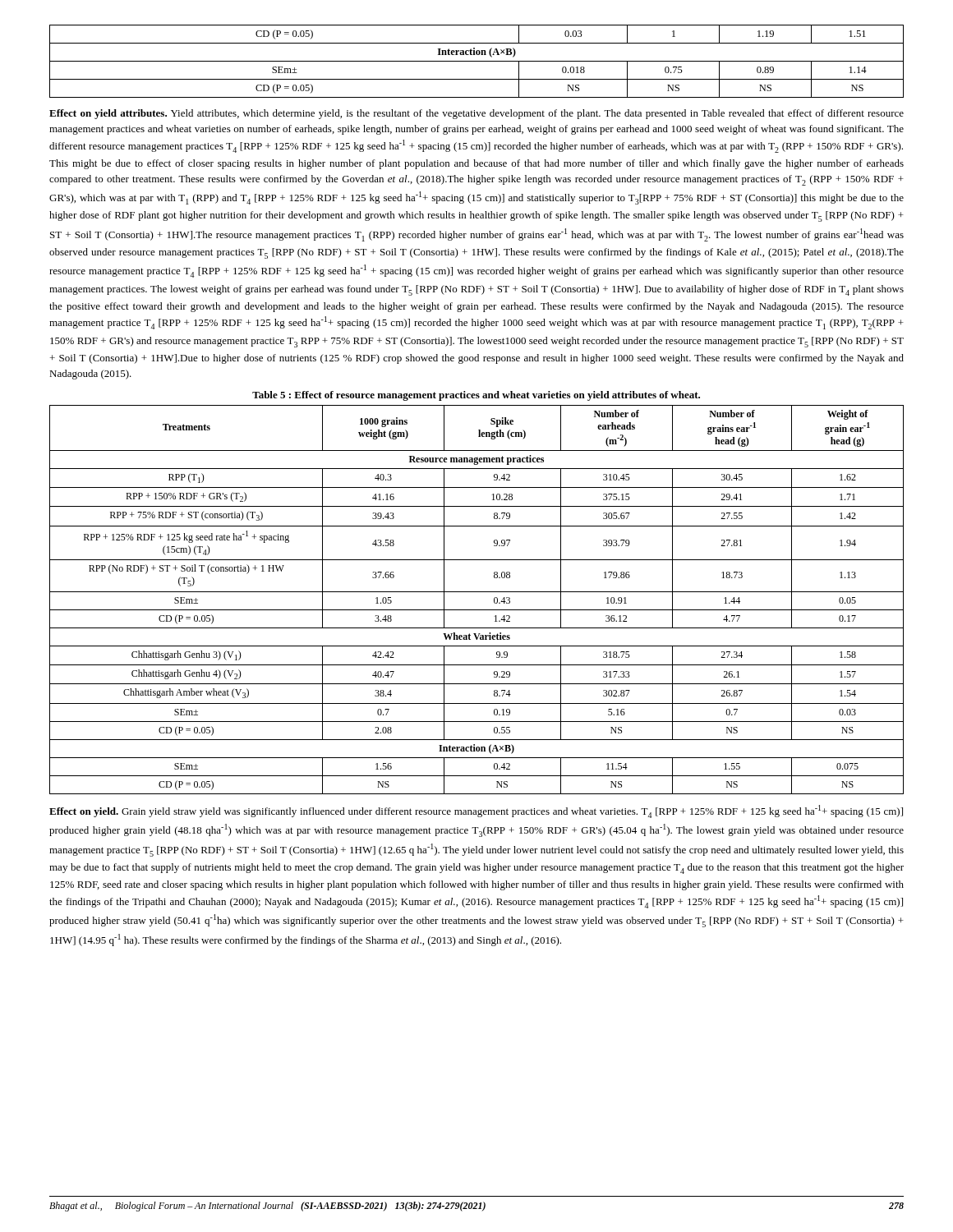Locate the text starting "Table 5 : Effect of resource management practices"

coord(476,394)
